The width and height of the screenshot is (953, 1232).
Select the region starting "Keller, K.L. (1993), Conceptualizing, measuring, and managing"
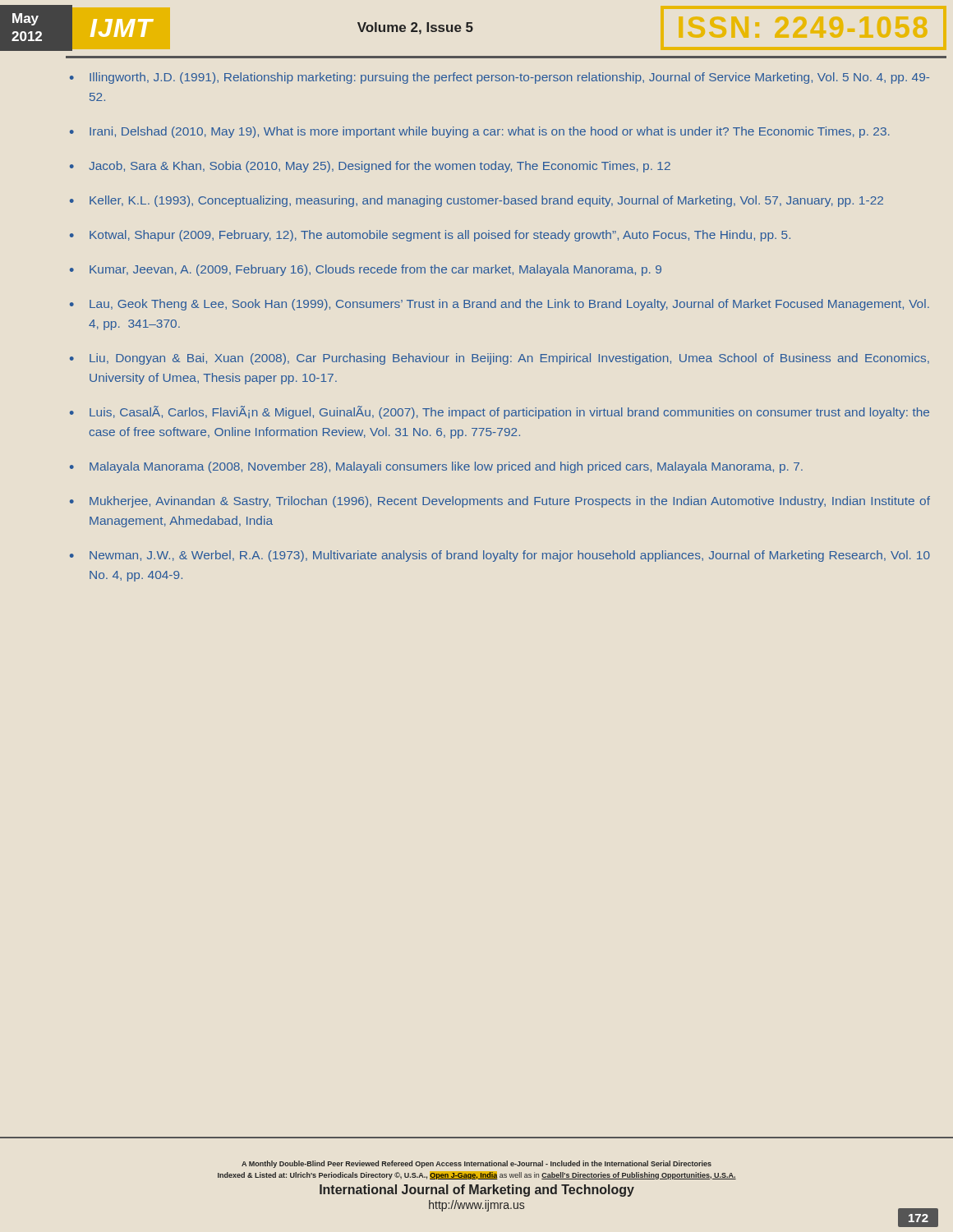[486, 200]
